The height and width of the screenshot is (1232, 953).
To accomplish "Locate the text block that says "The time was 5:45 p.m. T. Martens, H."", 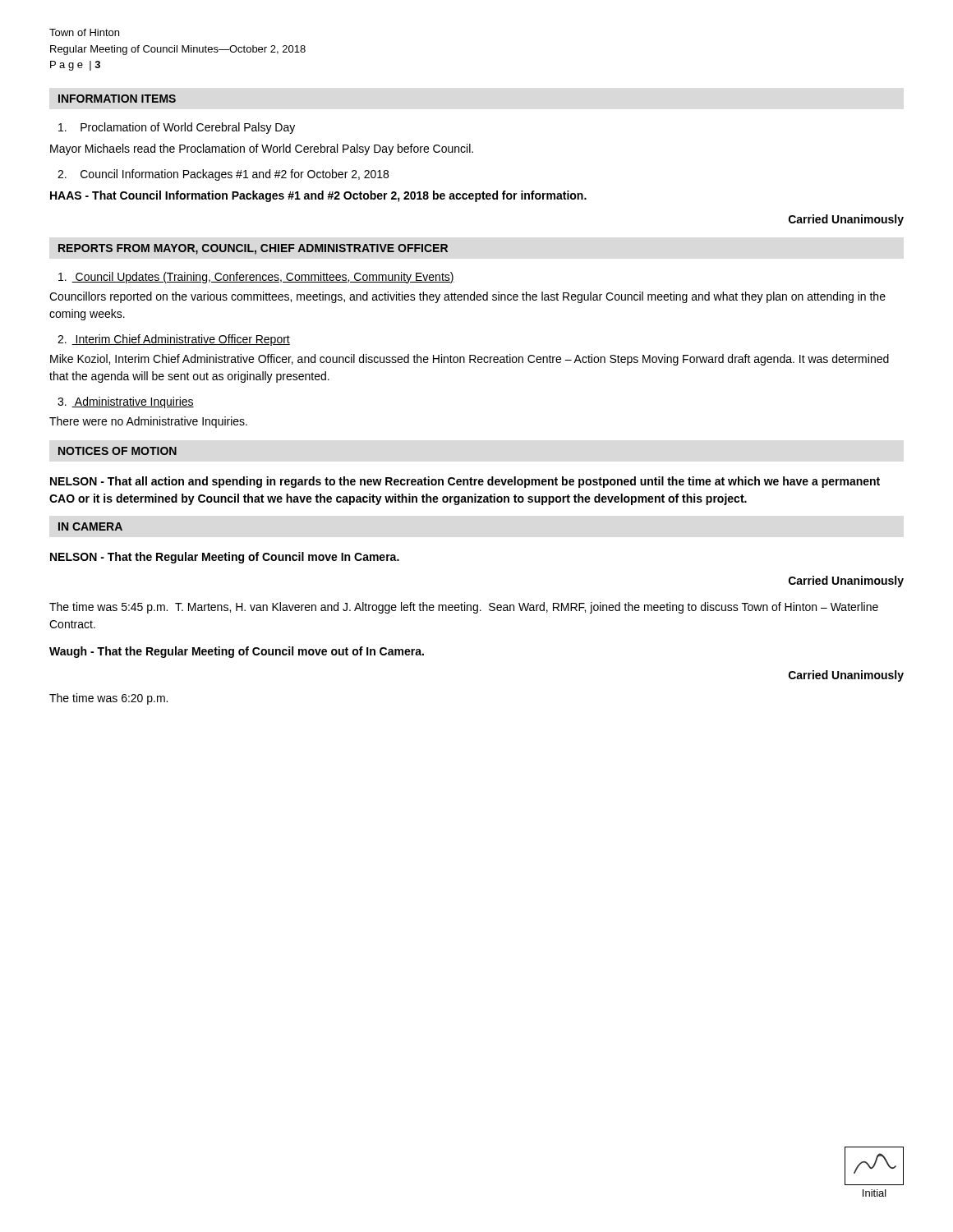I will coord(464,615).
